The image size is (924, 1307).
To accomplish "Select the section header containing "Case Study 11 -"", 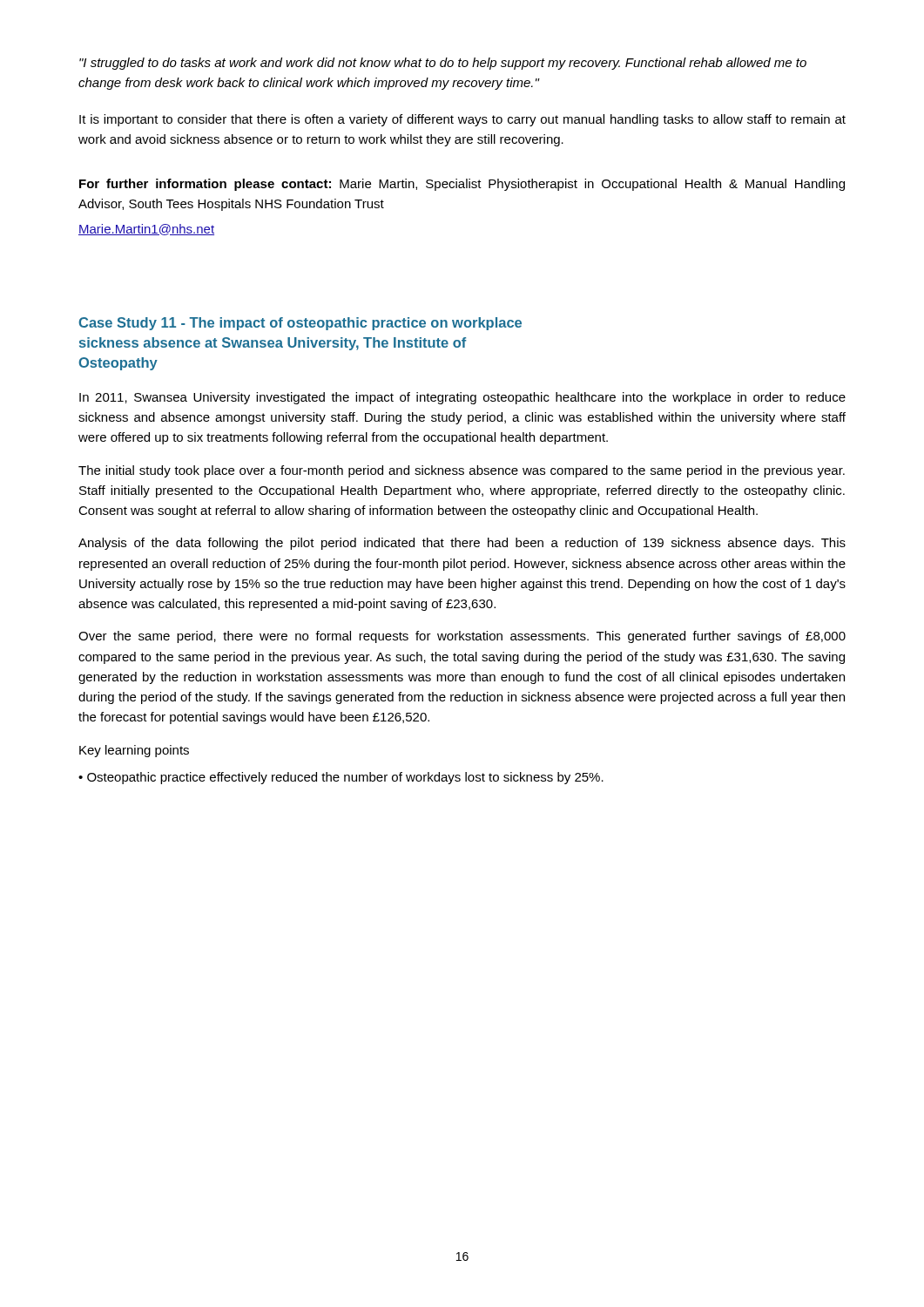I will pyautogui.click(x=300, y=342).
